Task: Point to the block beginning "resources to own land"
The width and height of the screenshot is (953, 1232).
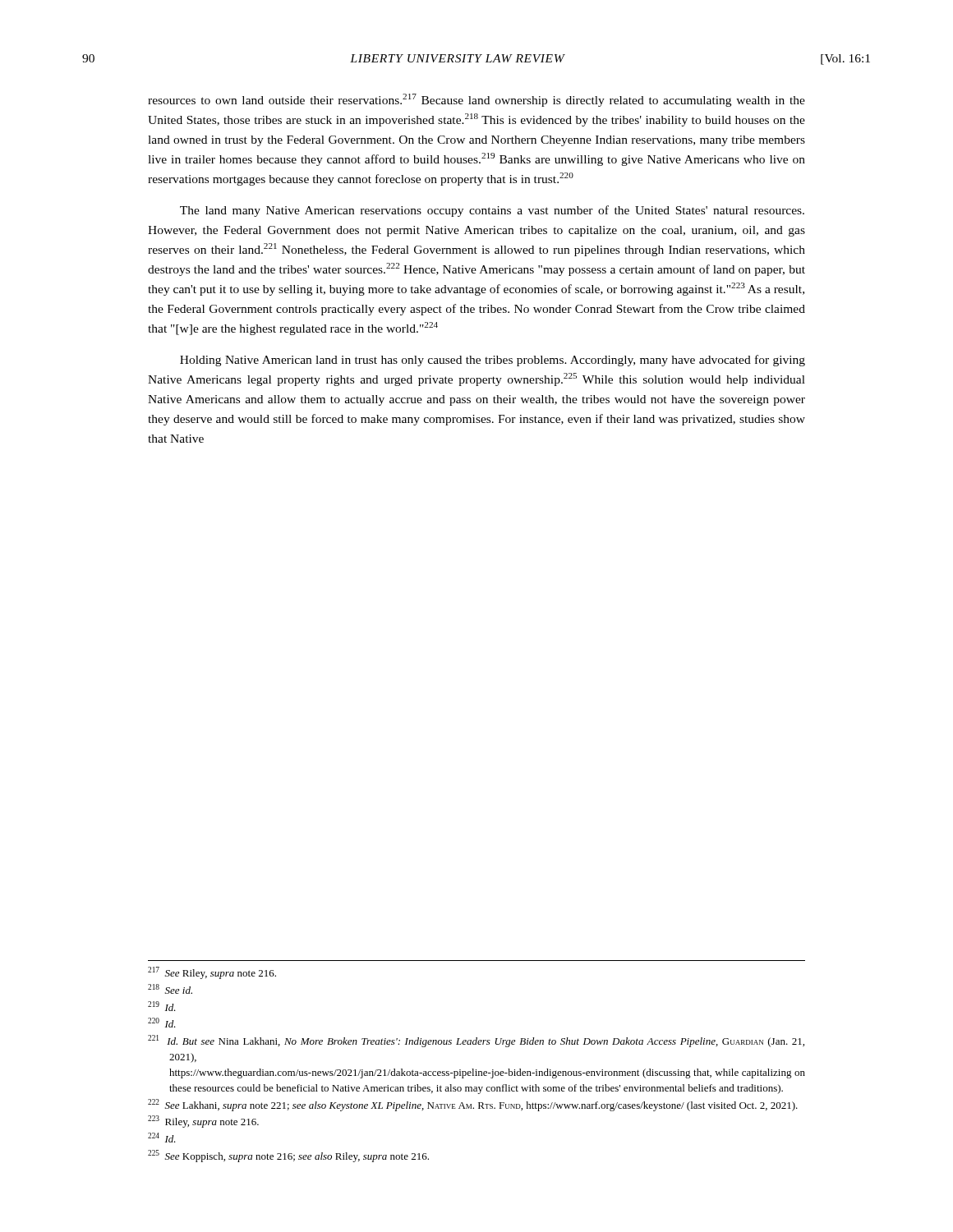Action: (x=476, y=138)
